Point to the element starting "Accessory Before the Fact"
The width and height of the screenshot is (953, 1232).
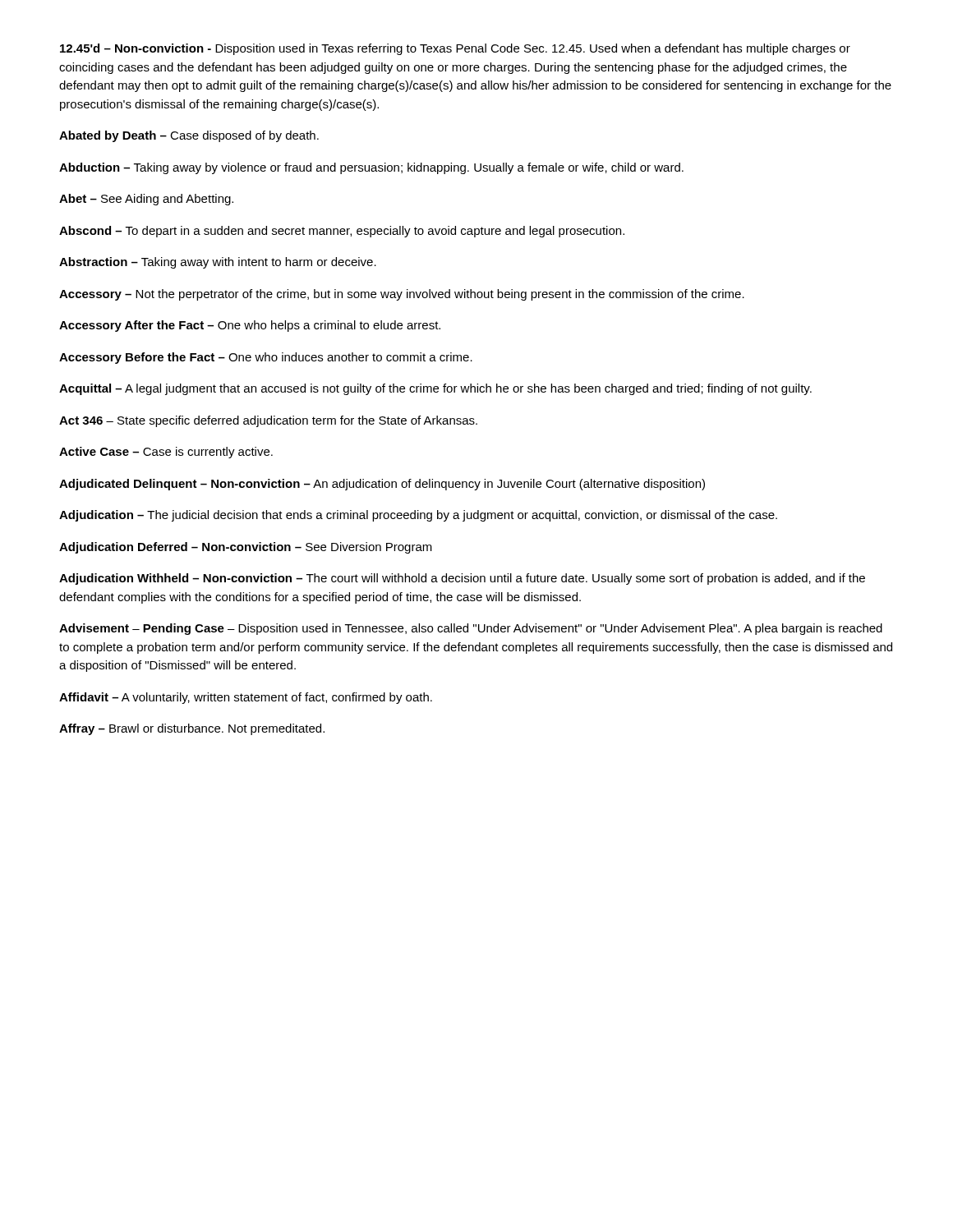tap(476, 357)
